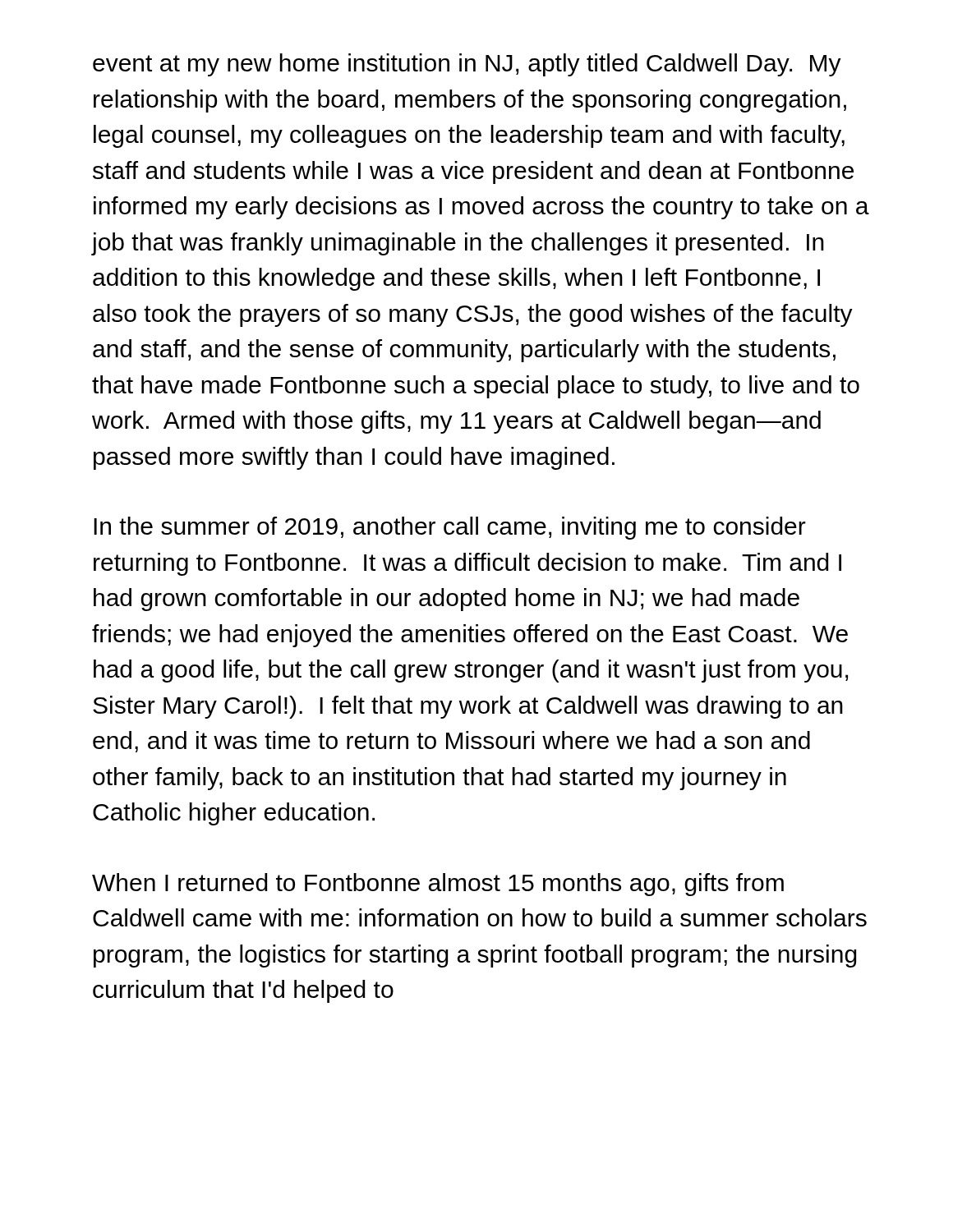Image resolution: width=953 pixels, height=1232 pixels.
Task: Find the block on this page that starts "In the summer of"
Action: click(471, 669)
